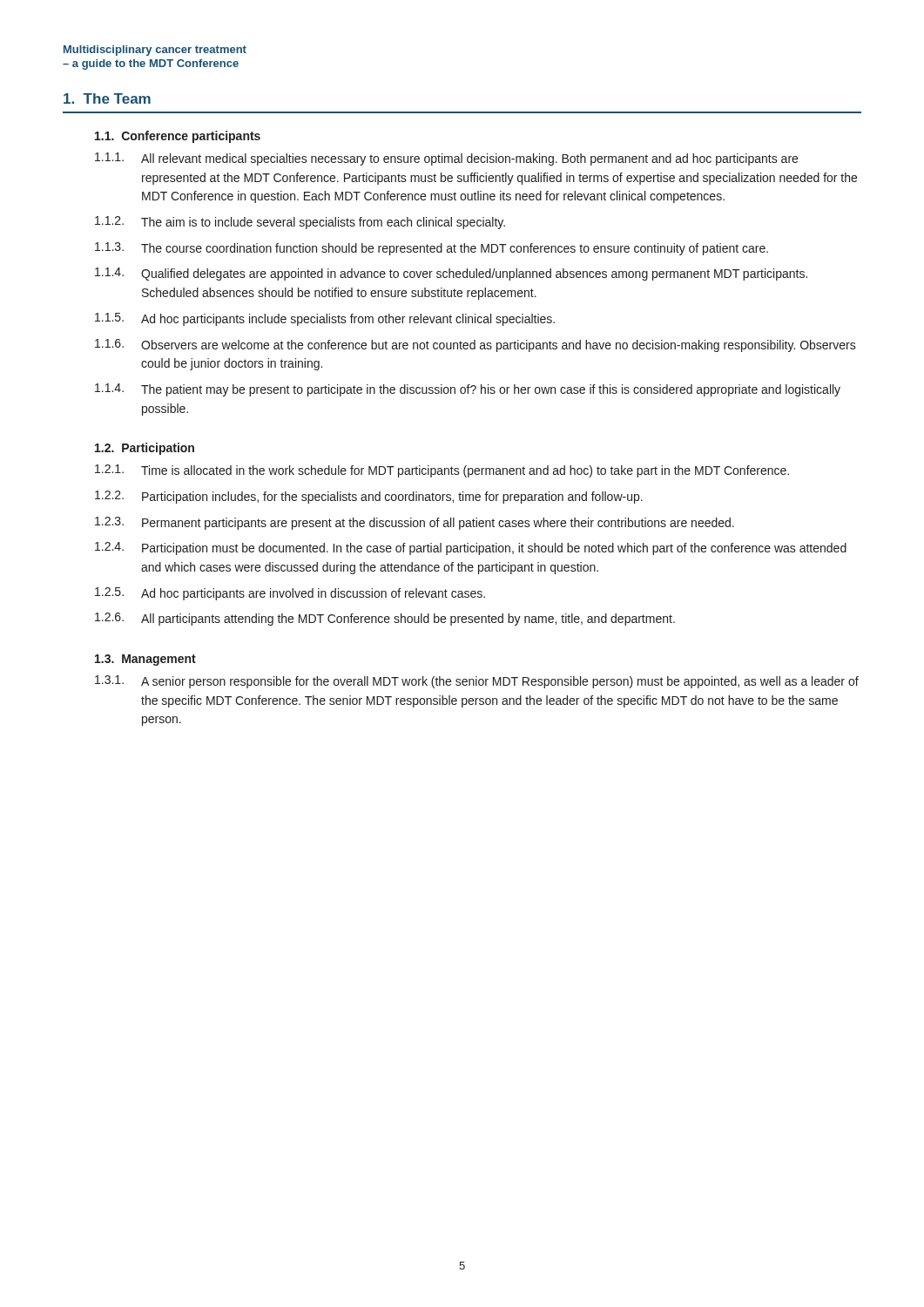Find the list item containing "2.4. Participation must be documented. In the case"
Screen dimensions: 1307x924
tap(478, 559)
